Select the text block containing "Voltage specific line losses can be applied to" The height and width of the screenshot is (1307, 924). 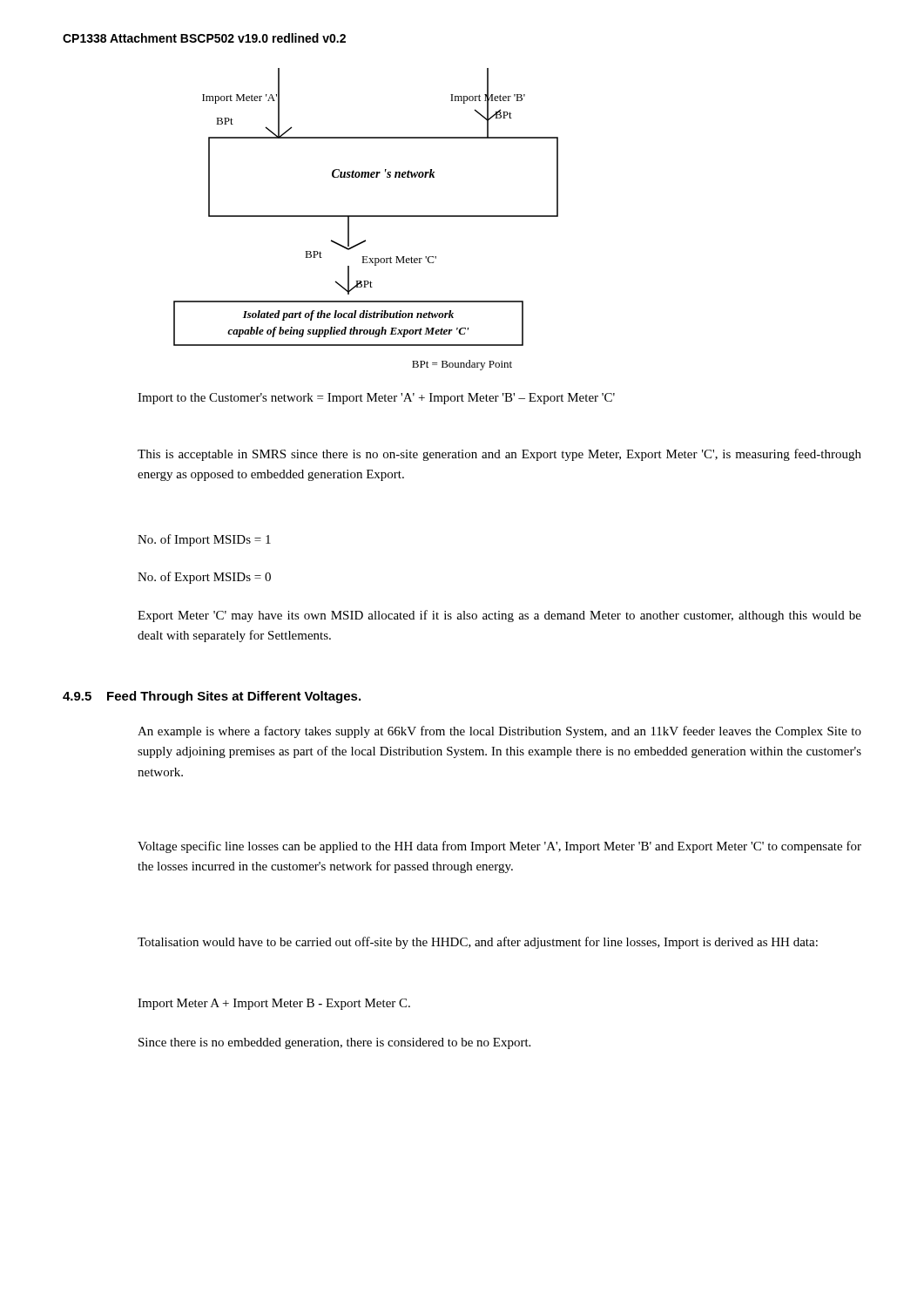click(x=499, y=856)
